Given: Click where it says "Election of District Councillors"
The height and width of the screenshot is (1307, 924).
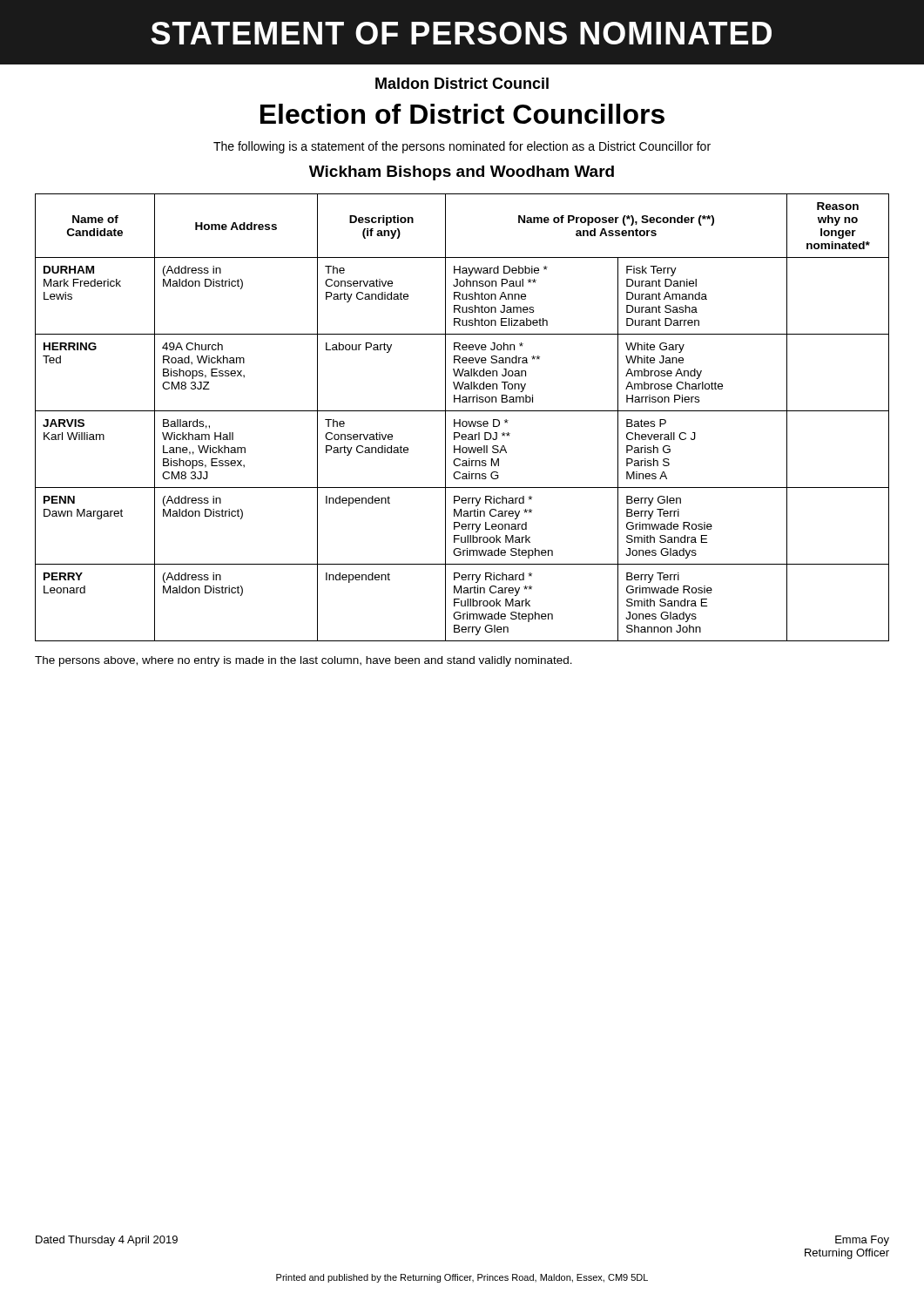Looking at the screenshot, I should pyautogui.click(x=462, y=114).
